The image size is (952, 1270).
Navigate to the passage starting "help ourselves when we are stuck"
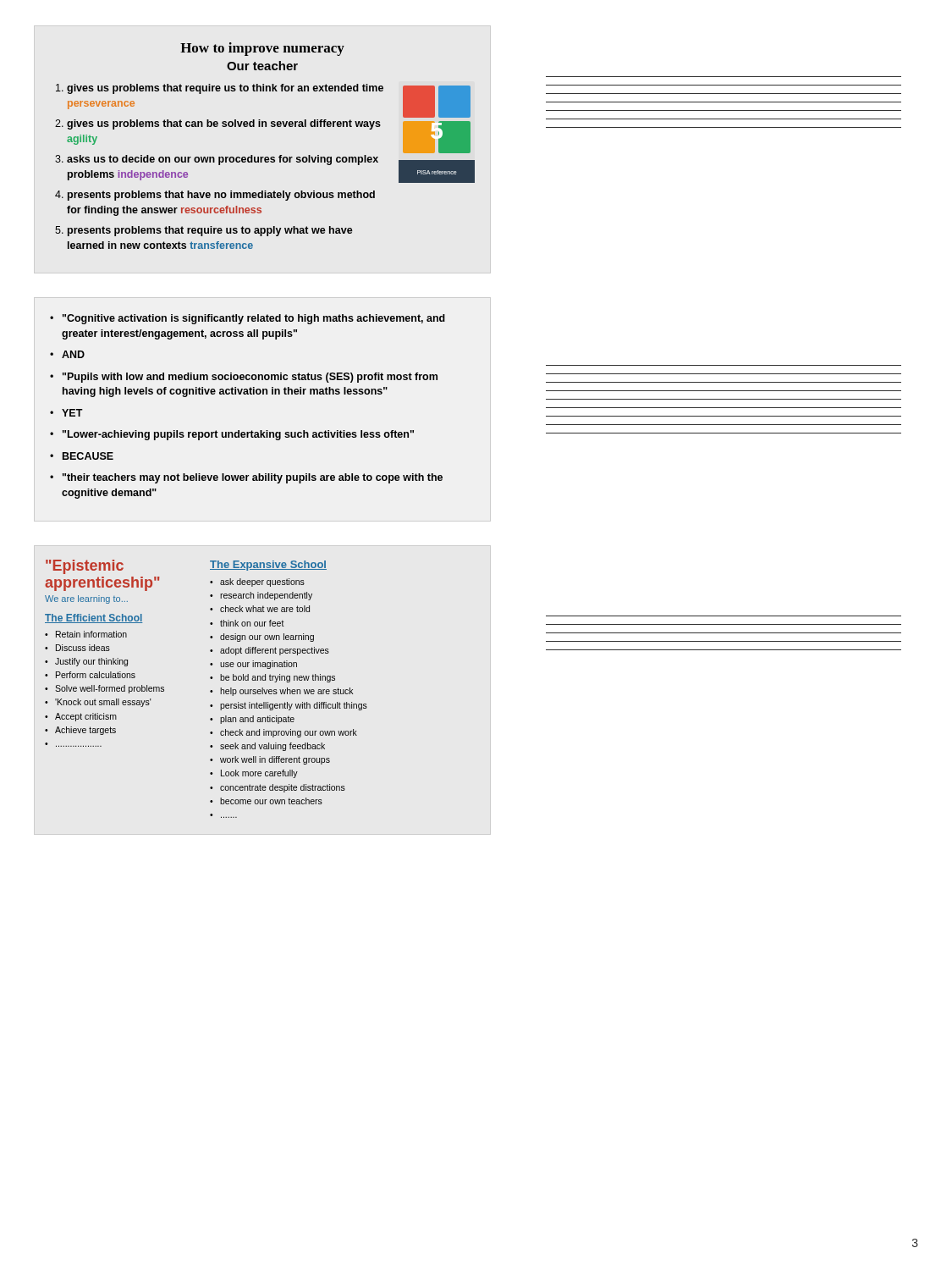coord(287,691)
